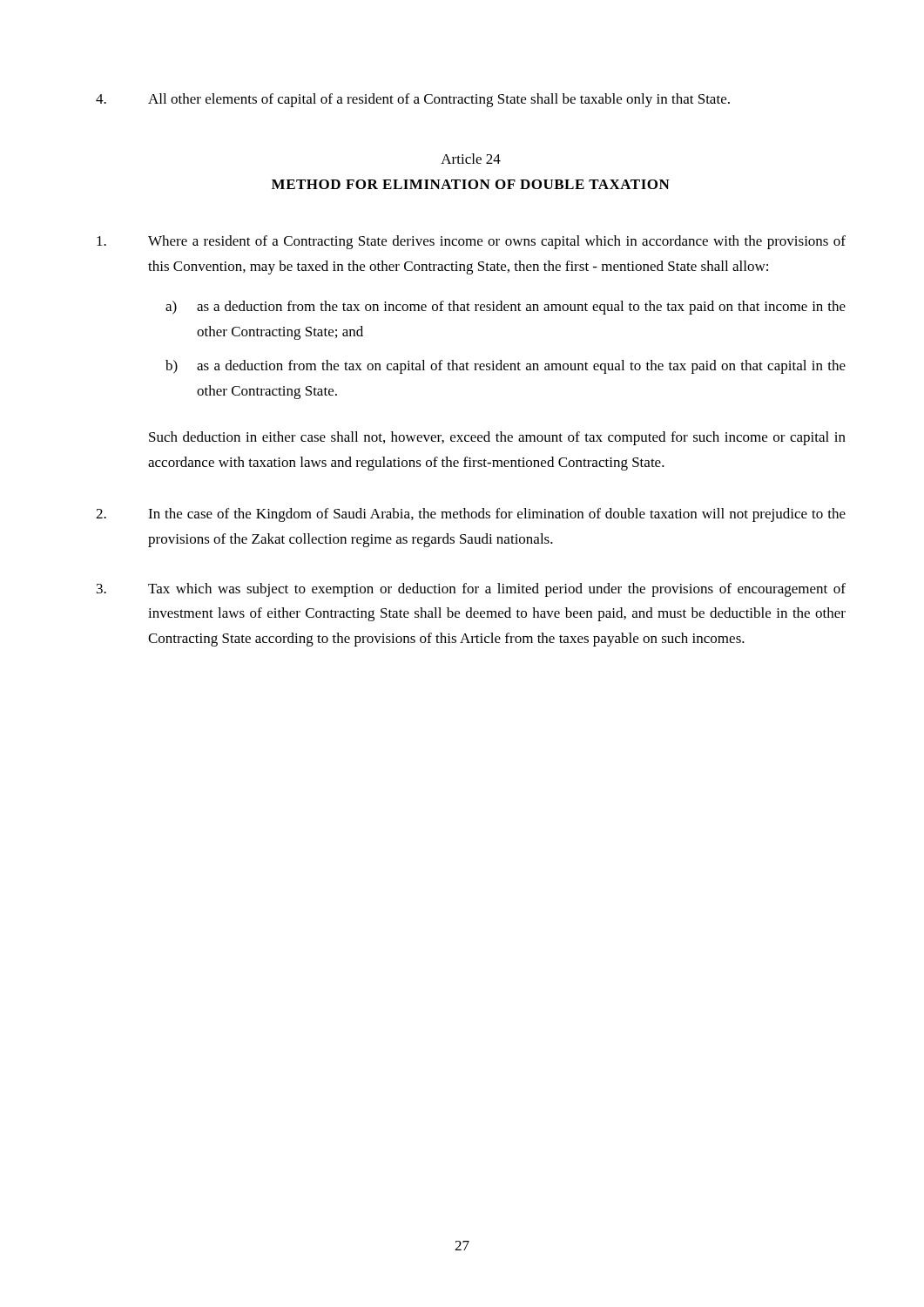The width and height of the screenshot is (924, 1307).
Task: Navigate to the block starting "4. All other elements of capital"
Action: (x=471, y=100)
